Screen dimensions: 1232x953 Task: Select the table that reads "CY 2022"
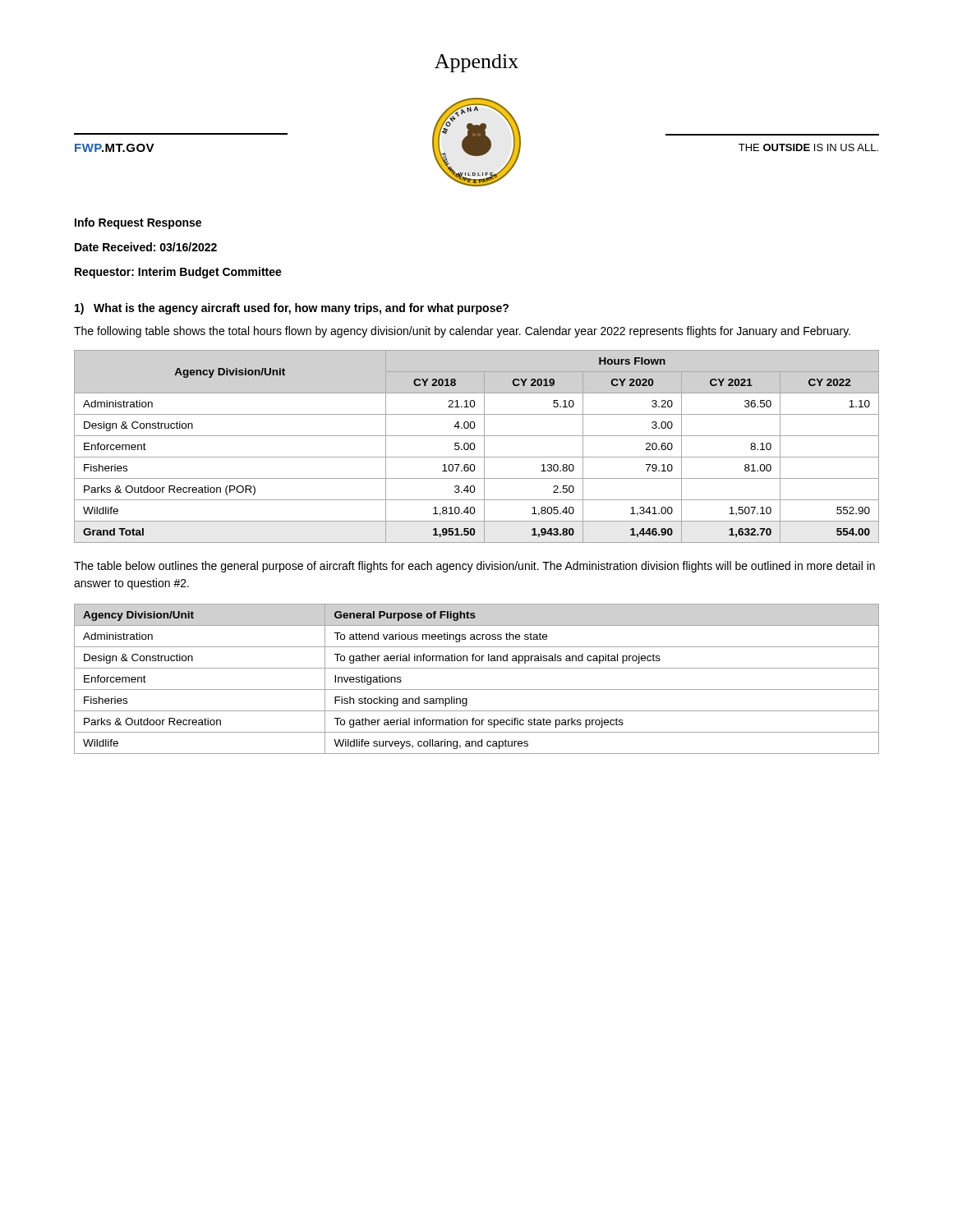tap(476, 446)
